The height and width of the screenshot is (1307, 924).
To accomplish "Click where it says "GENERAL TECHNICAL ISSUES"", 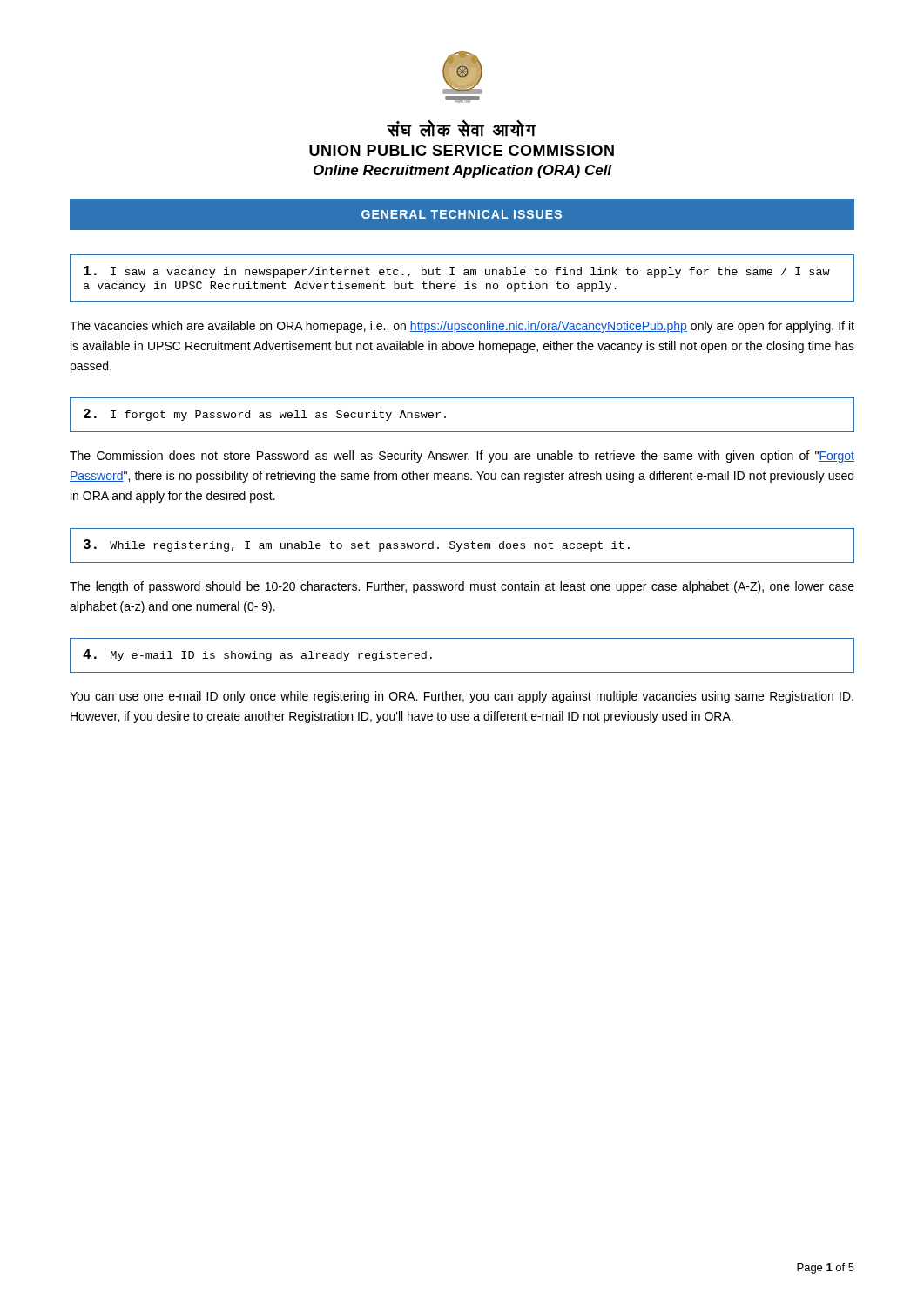I will 462,214.
